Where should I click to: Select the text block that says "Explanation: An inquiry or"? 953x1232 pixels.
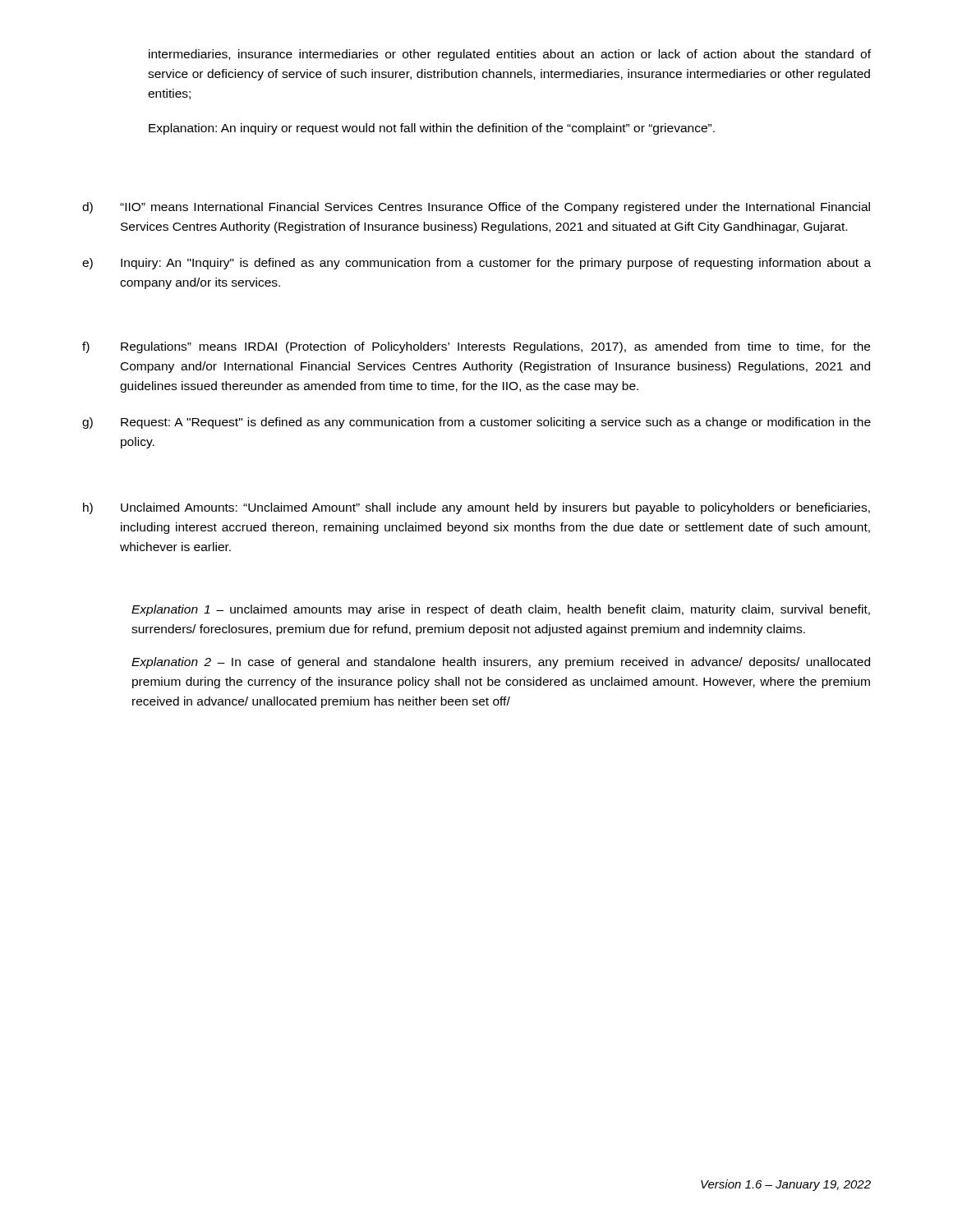[432, 128]
